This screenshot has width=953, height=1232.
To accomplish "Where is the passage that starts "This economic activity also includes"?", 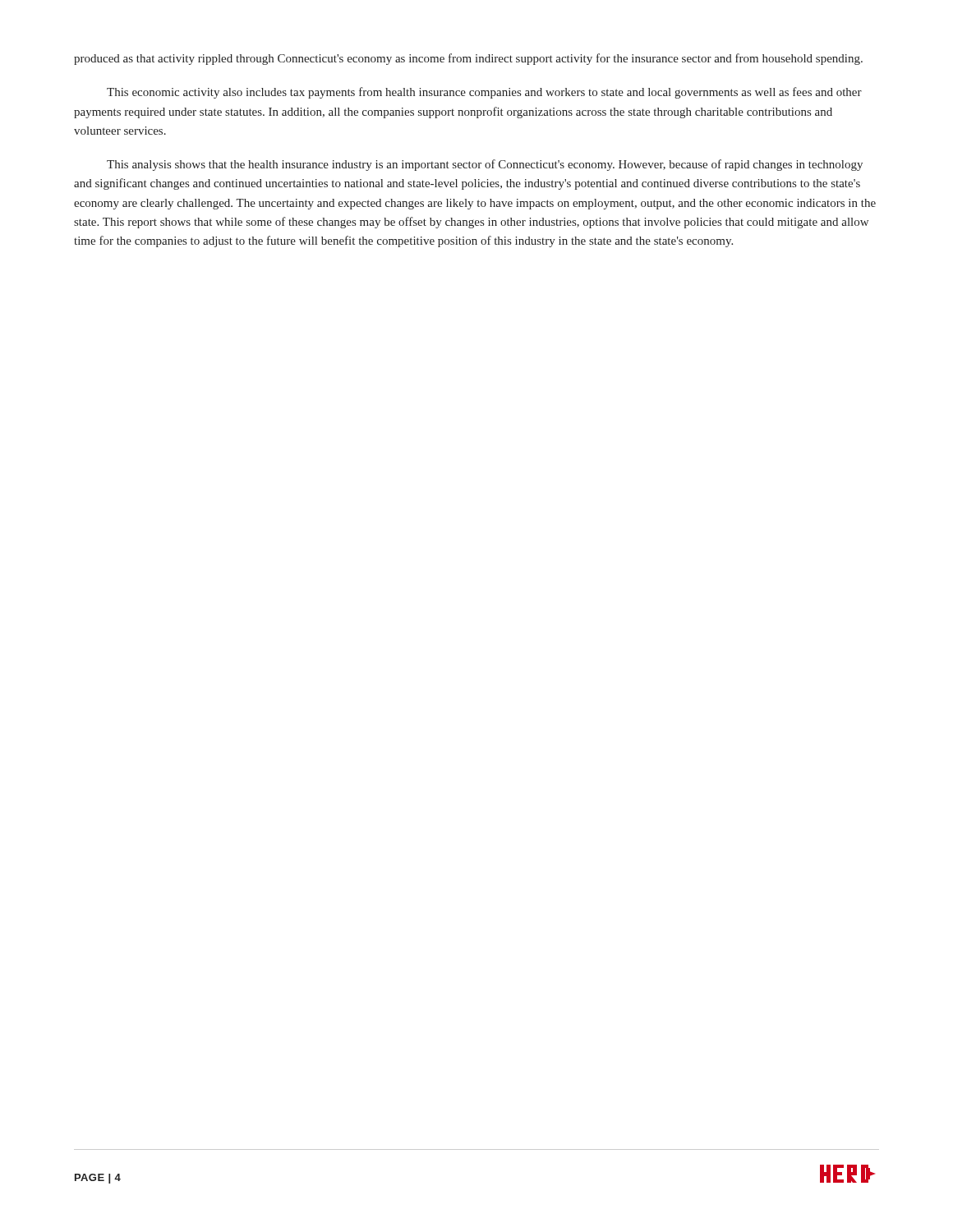I will tap(468, 111).
